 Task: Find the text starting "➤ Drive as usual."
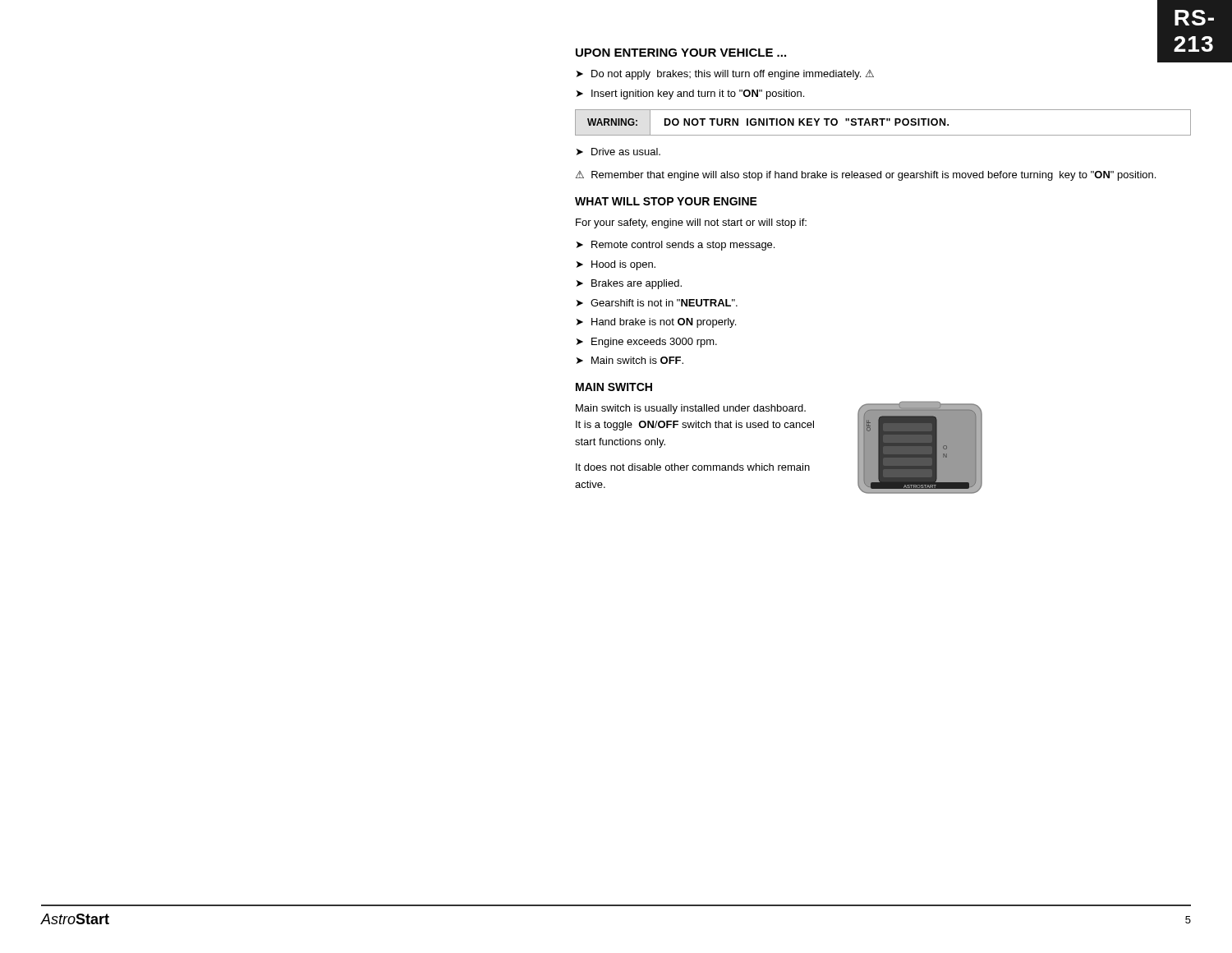(x=618, y=152)
